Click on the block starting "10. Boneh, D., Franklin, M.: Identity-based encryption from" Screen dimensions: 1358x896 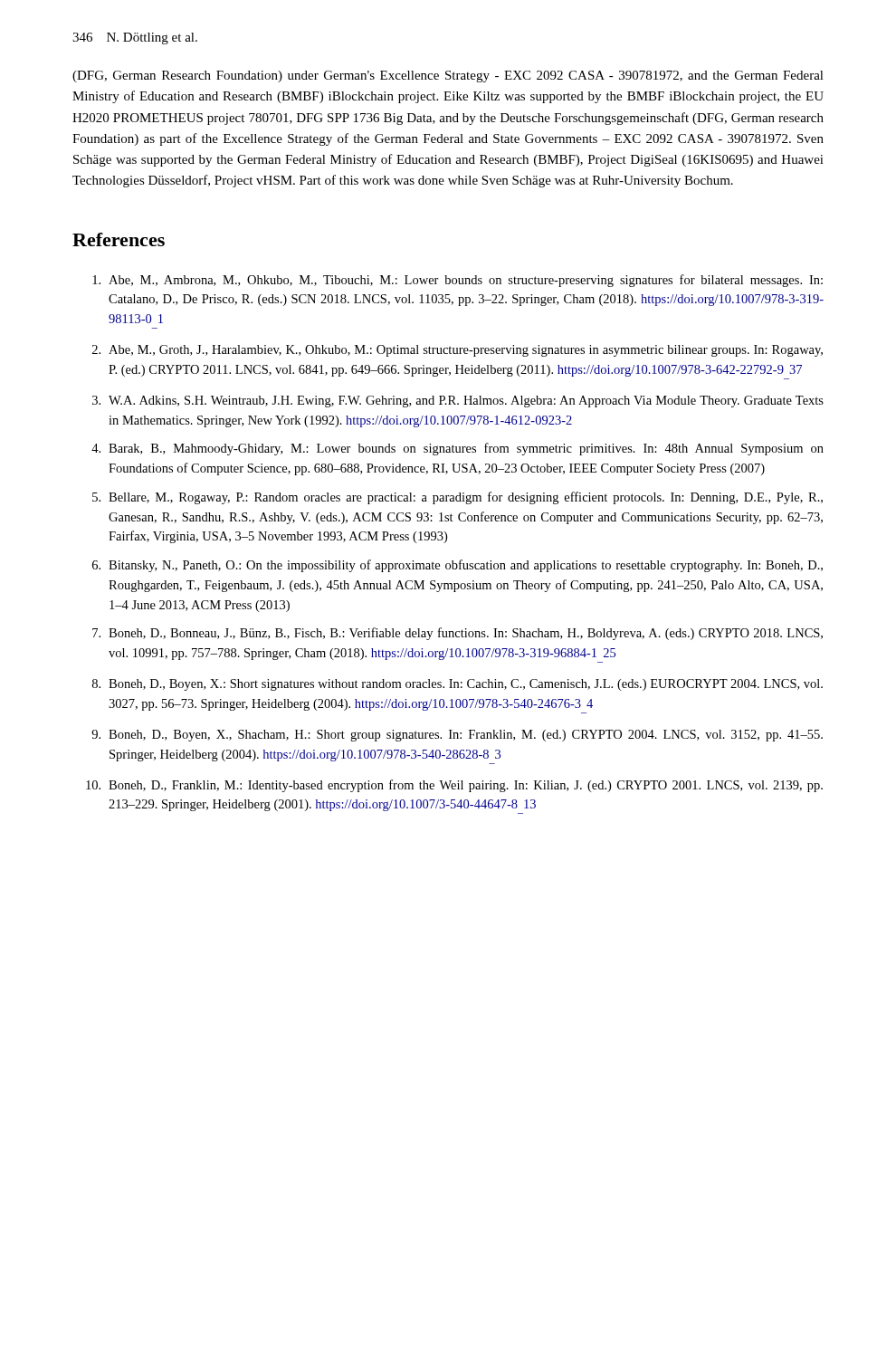(448, 796)
